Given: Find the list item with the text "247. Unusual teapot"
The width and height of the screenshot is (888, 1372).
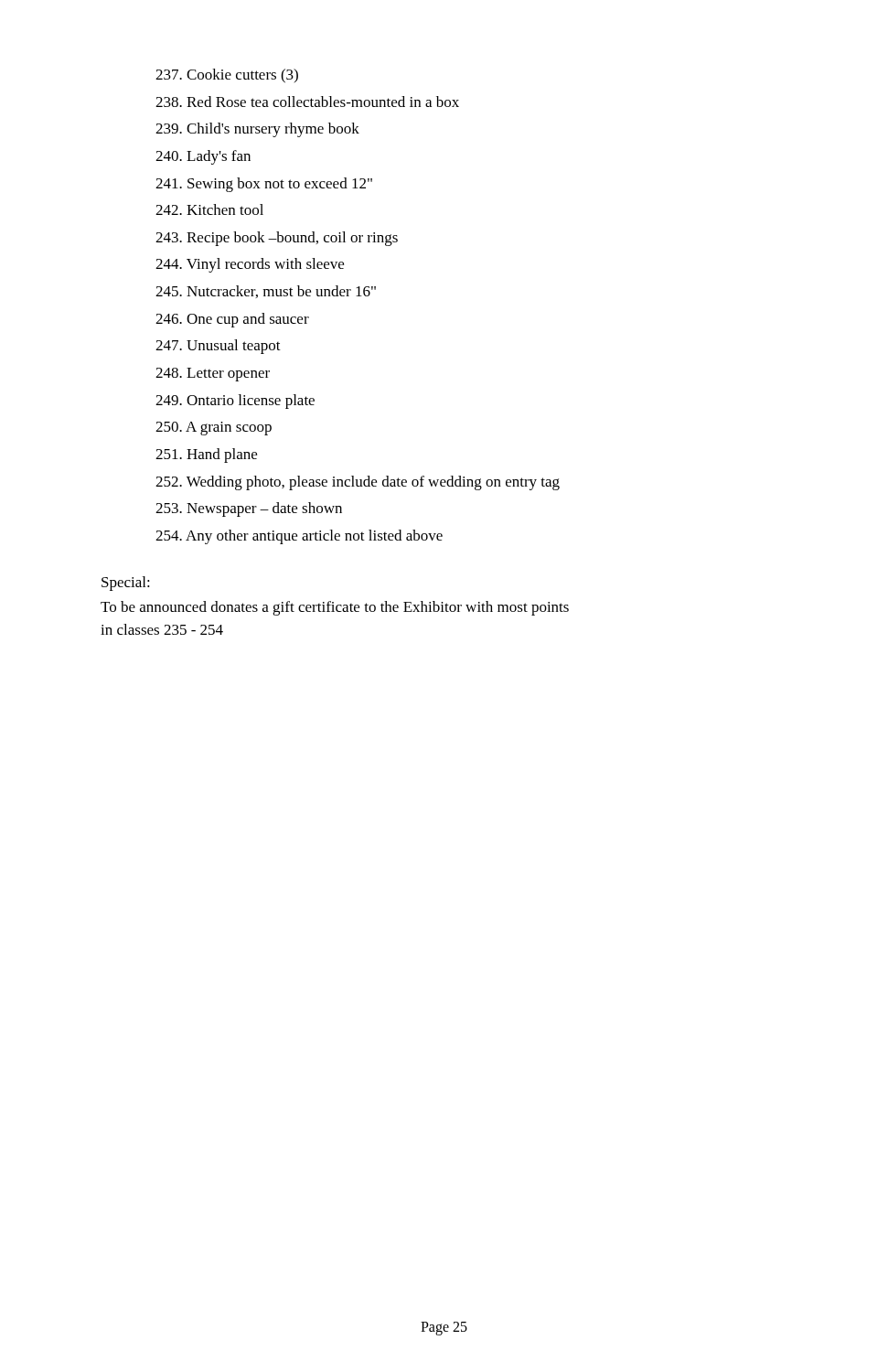Looking at the screenshot, I should click(x=218, y=346).
